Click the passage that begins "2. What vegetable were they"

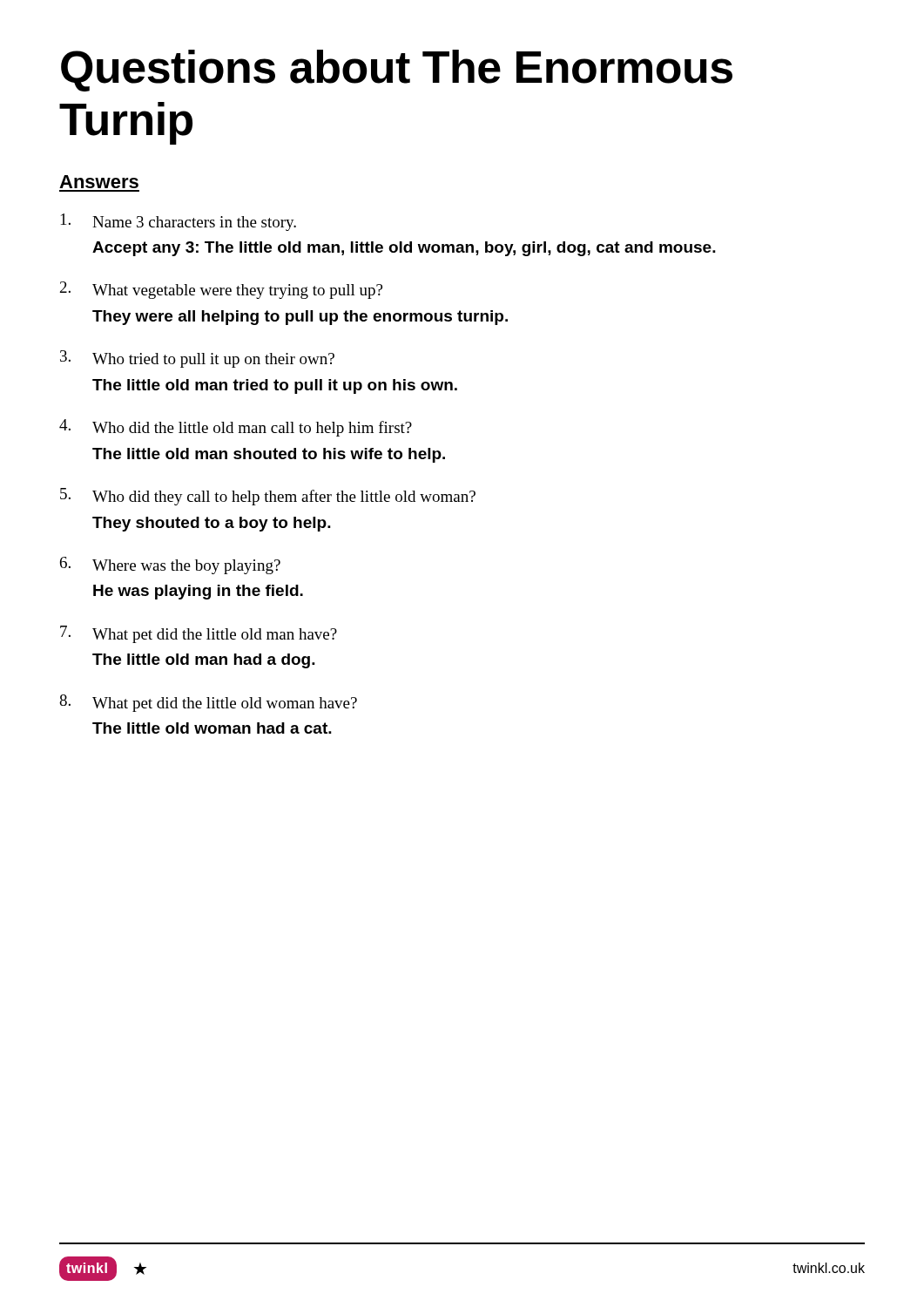click(462, 303)
